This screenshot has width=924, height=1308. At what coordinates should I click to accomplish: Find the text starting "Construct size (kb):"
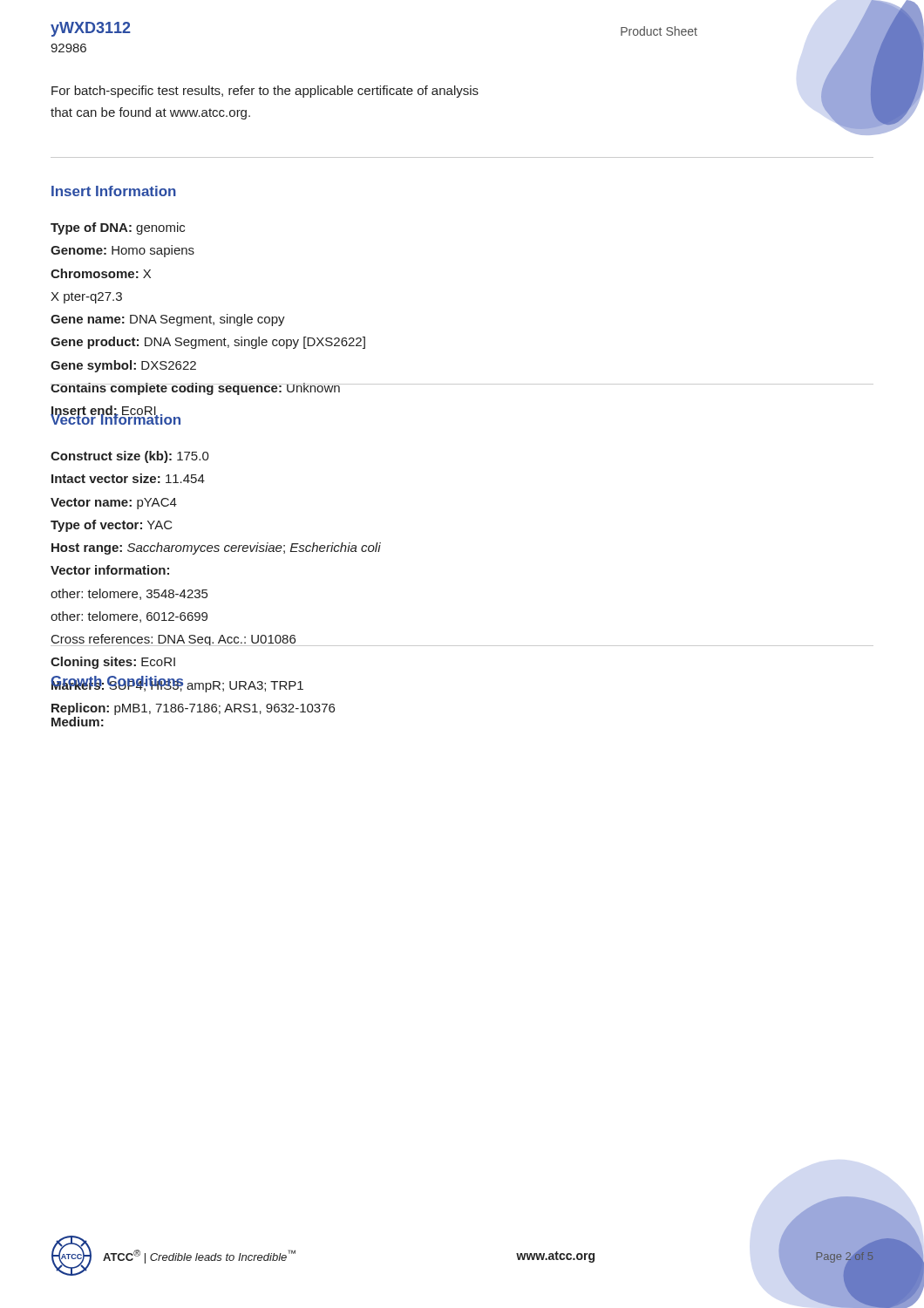point(130,457)
